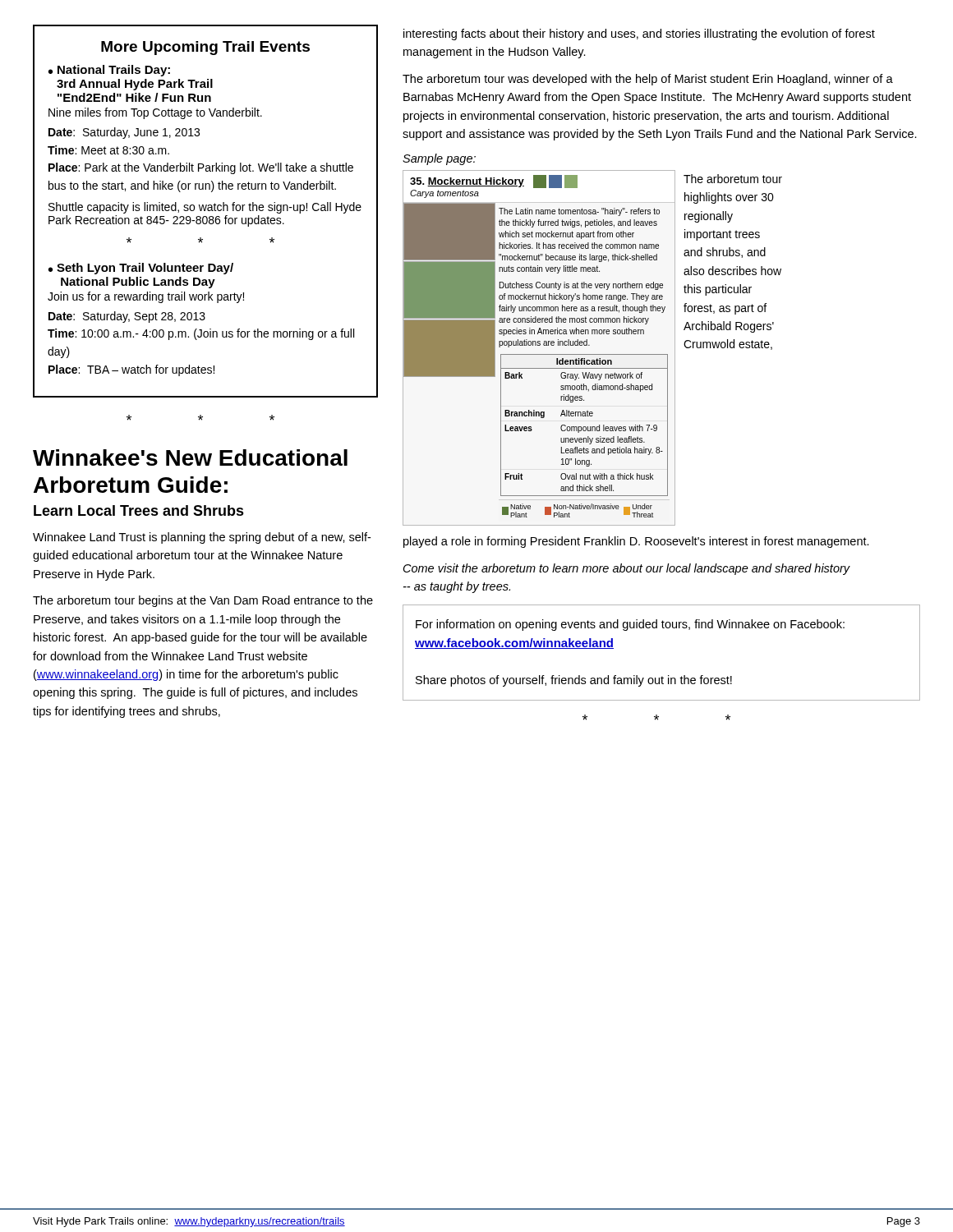Find the block on this page that starts "Date: Saturday, June 1, 2013"
This screenshot has width=953, height=1232.
(x=201, y=159)
